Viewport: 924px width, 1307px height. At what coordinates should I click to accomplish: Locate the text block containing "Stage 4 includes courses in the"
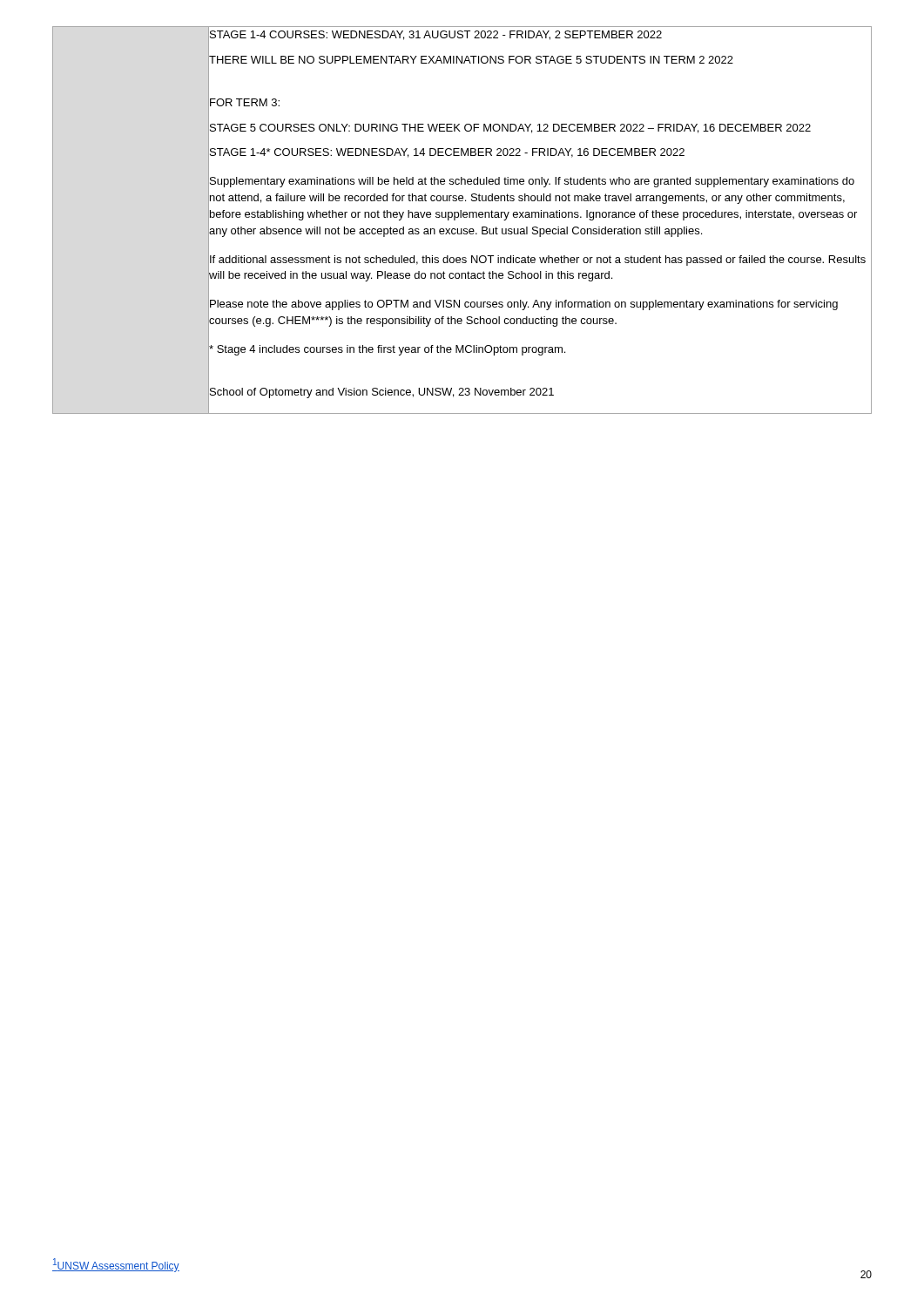pos(540,350)
